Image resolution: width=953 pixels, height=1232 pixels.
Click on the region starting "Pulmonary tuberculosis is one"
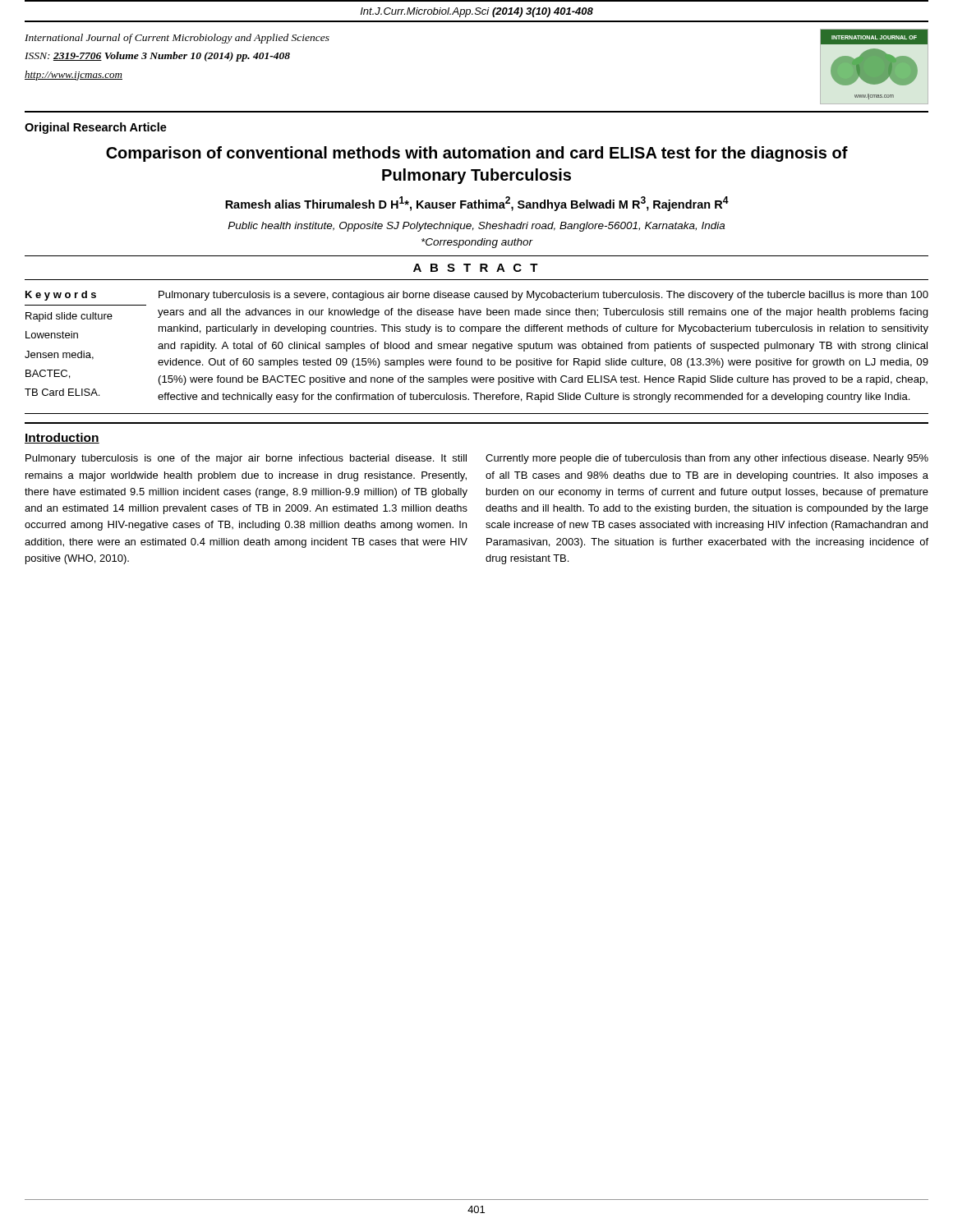point(246,508)
